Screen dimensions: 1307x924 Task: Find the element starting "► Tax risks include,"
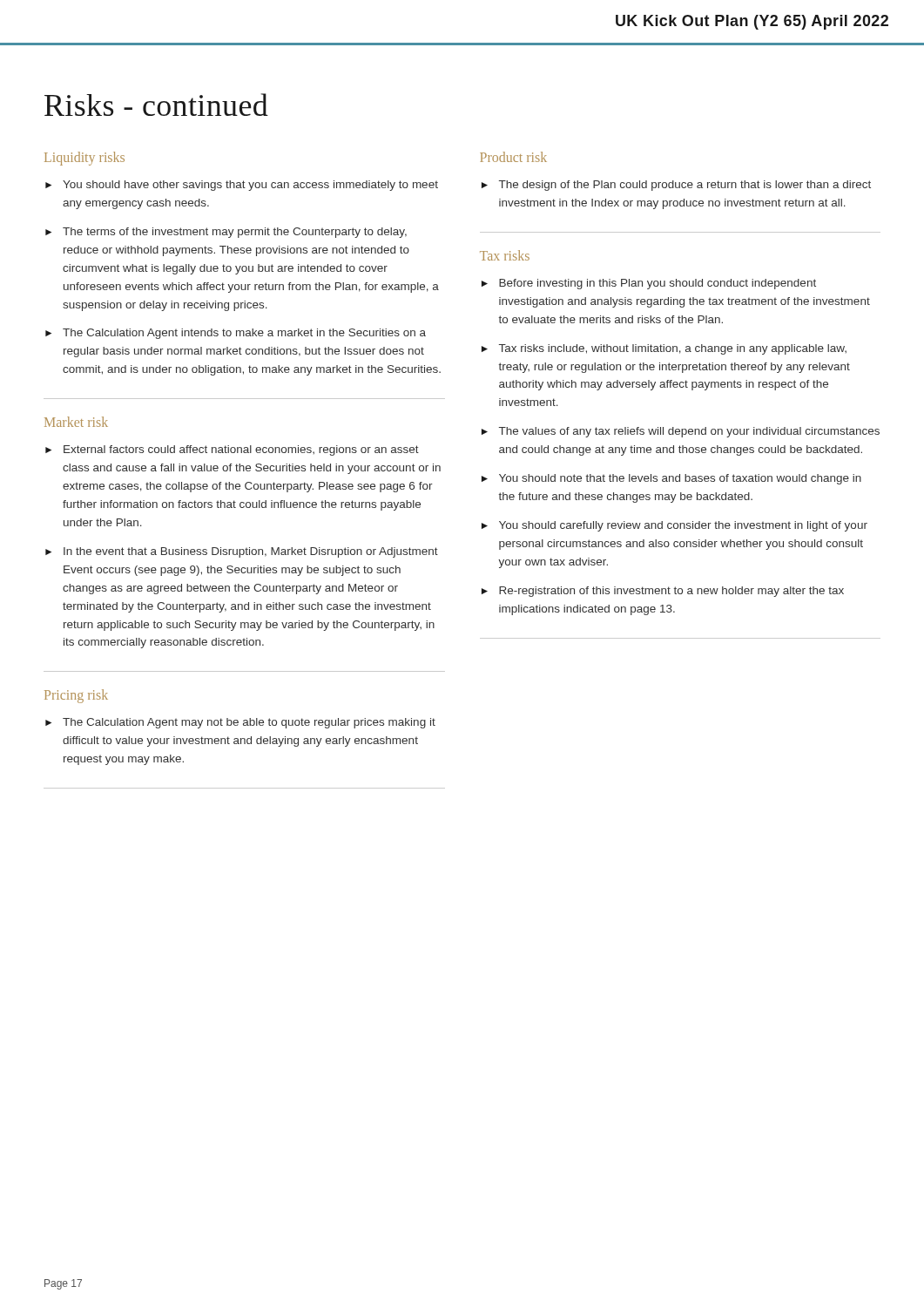(680, 376)
